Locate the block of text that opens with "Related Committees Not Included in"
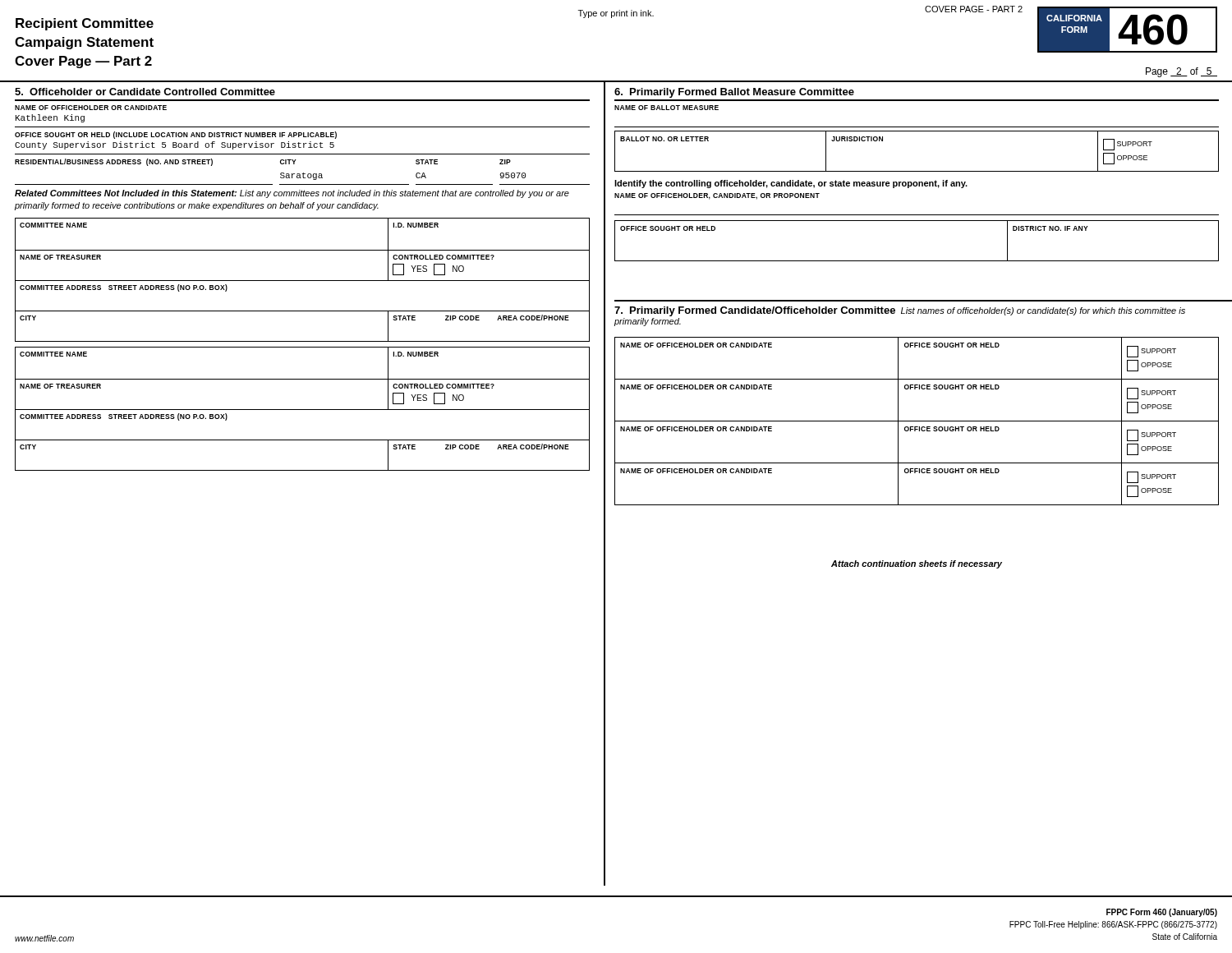The image size is (1232, 953). click(292, 199)
